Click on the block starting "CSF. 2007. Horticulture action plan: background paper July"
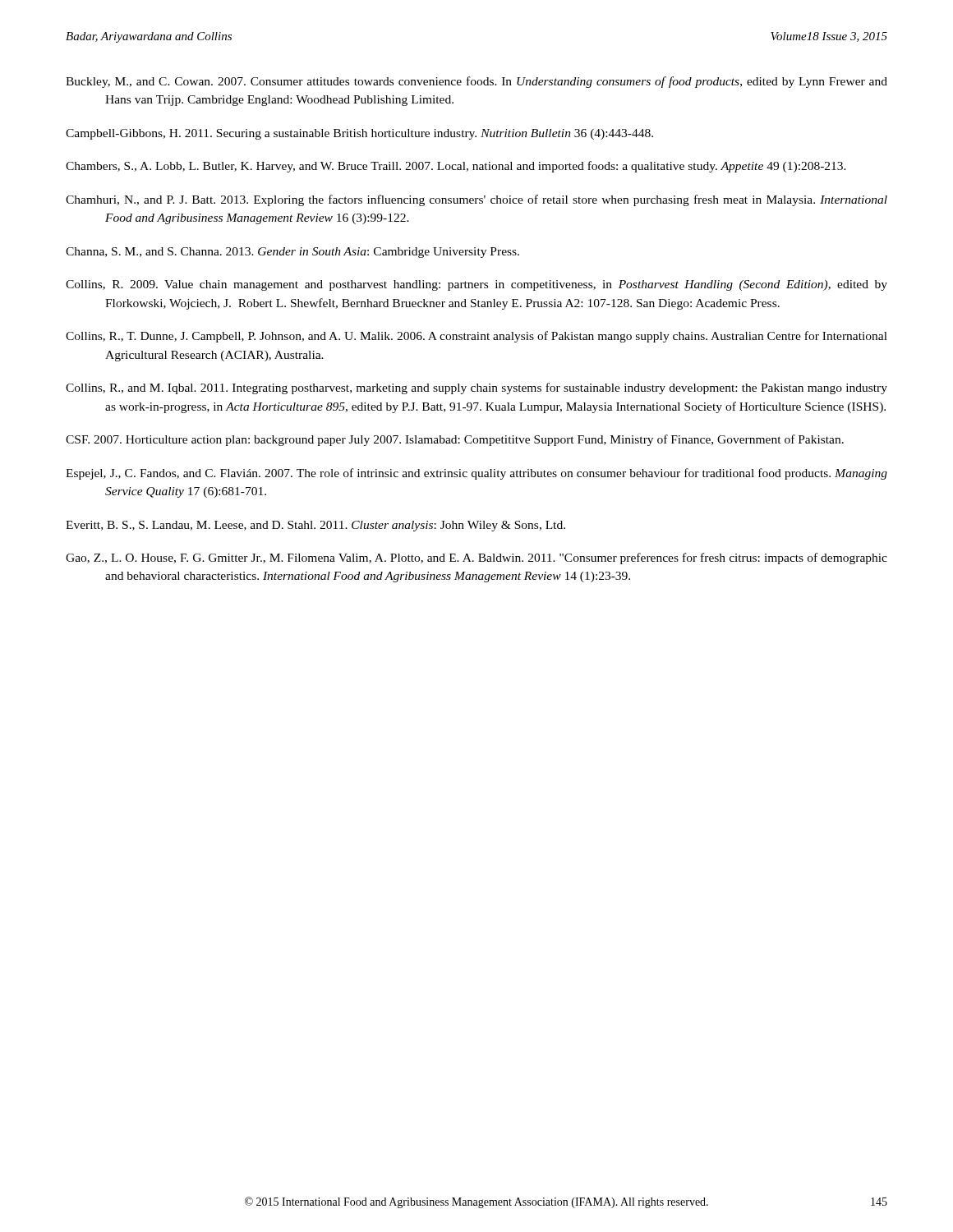 pyautogui.click(x=455, y=439)
